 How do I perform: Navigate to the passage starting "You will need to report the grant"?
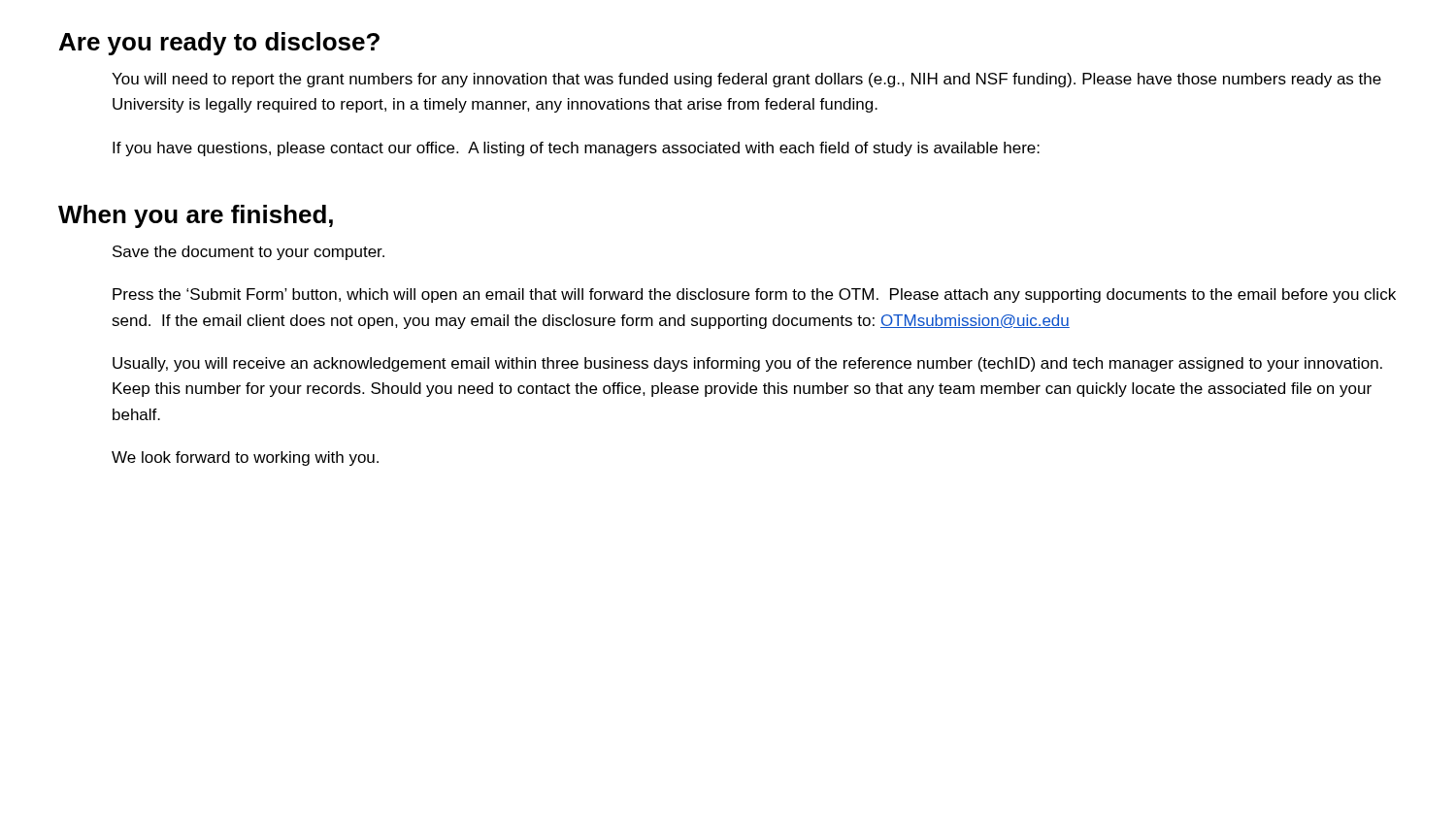[x=747, y=92]
